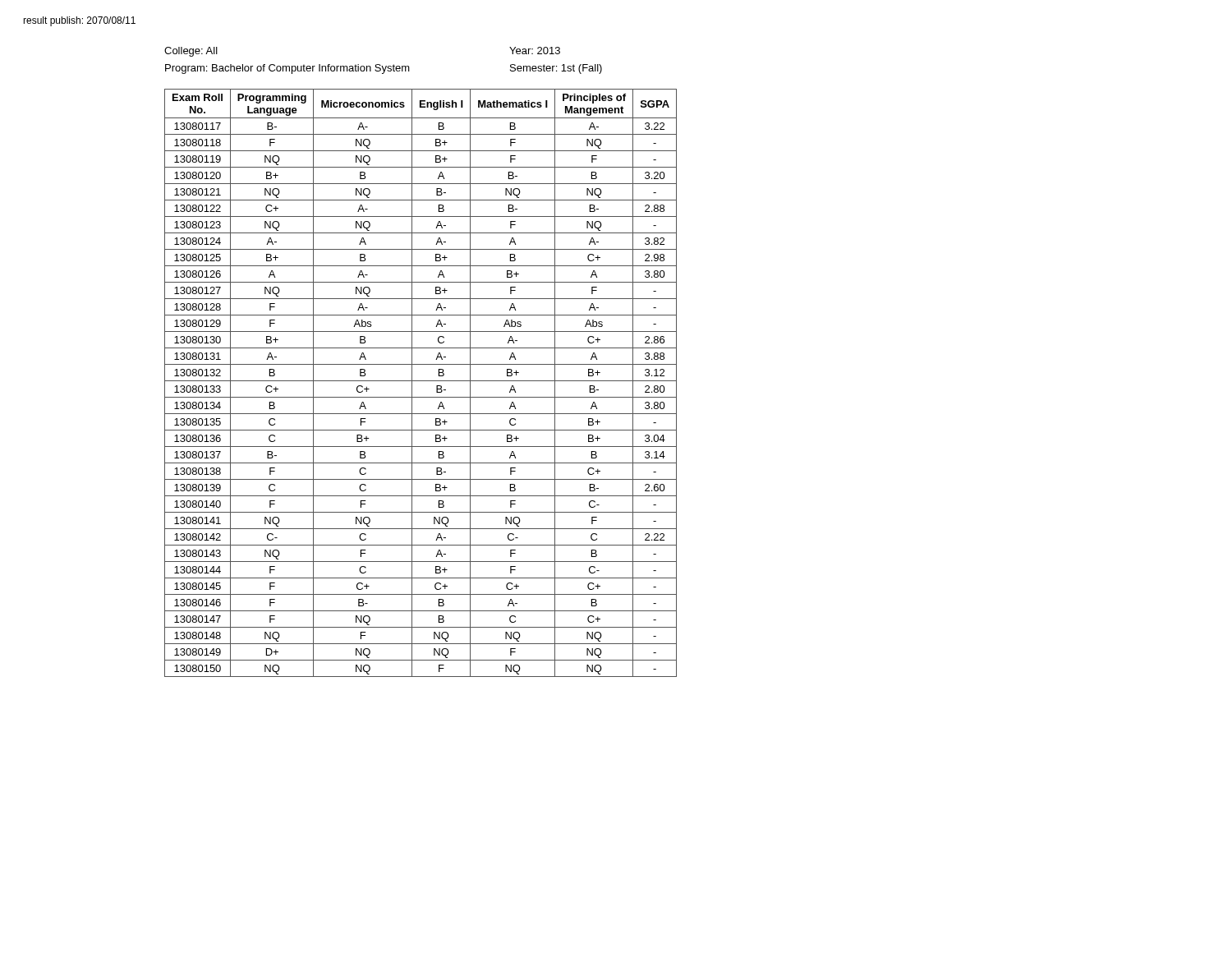Click on the text that says "Year: 2013 Semester: 1st (Fall)"

556,59
